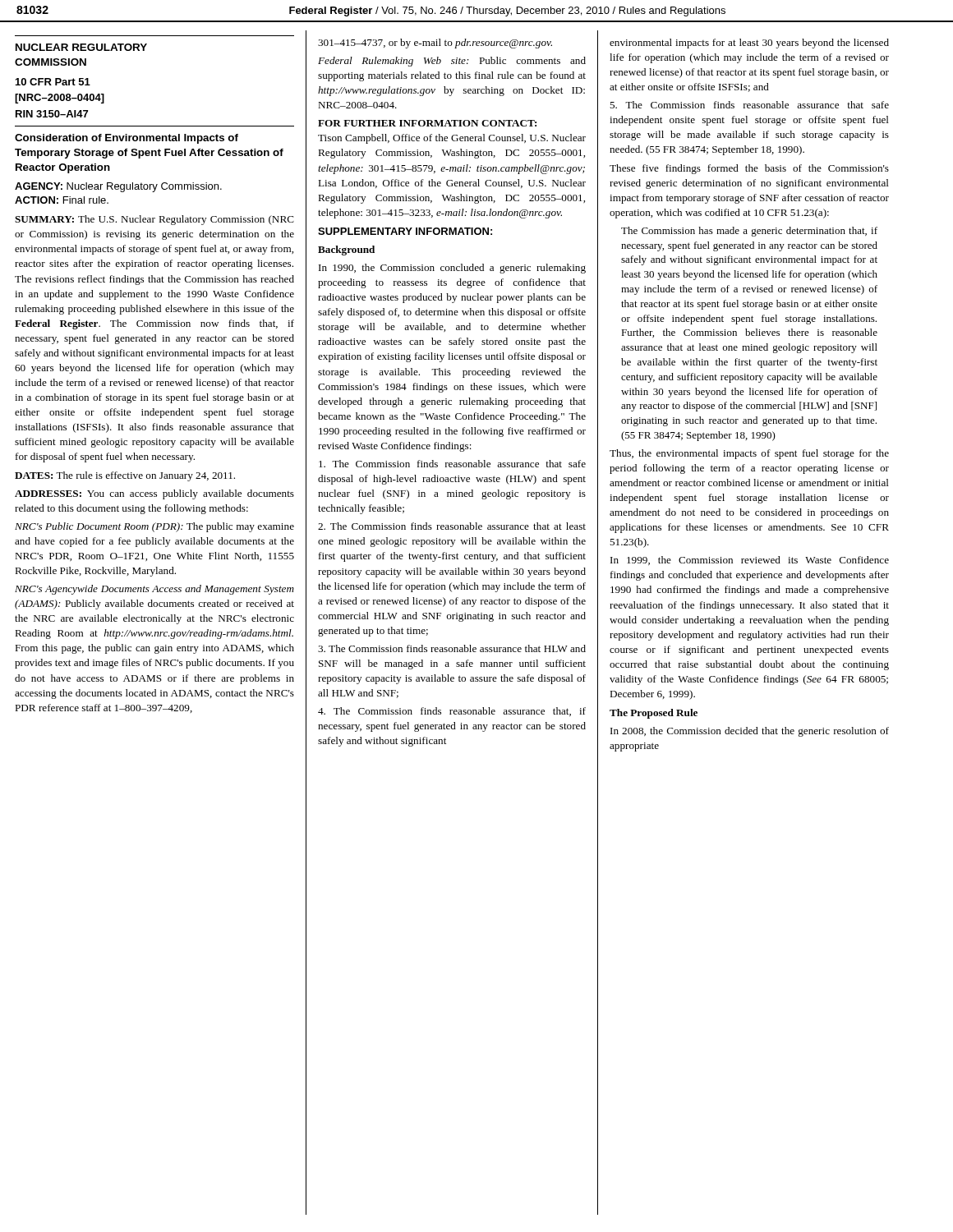This screenshot has height=1232, width=953.
Task: Click on the block starting "Thus, the environmental impacts of"
Action: (x=749, y=497)
